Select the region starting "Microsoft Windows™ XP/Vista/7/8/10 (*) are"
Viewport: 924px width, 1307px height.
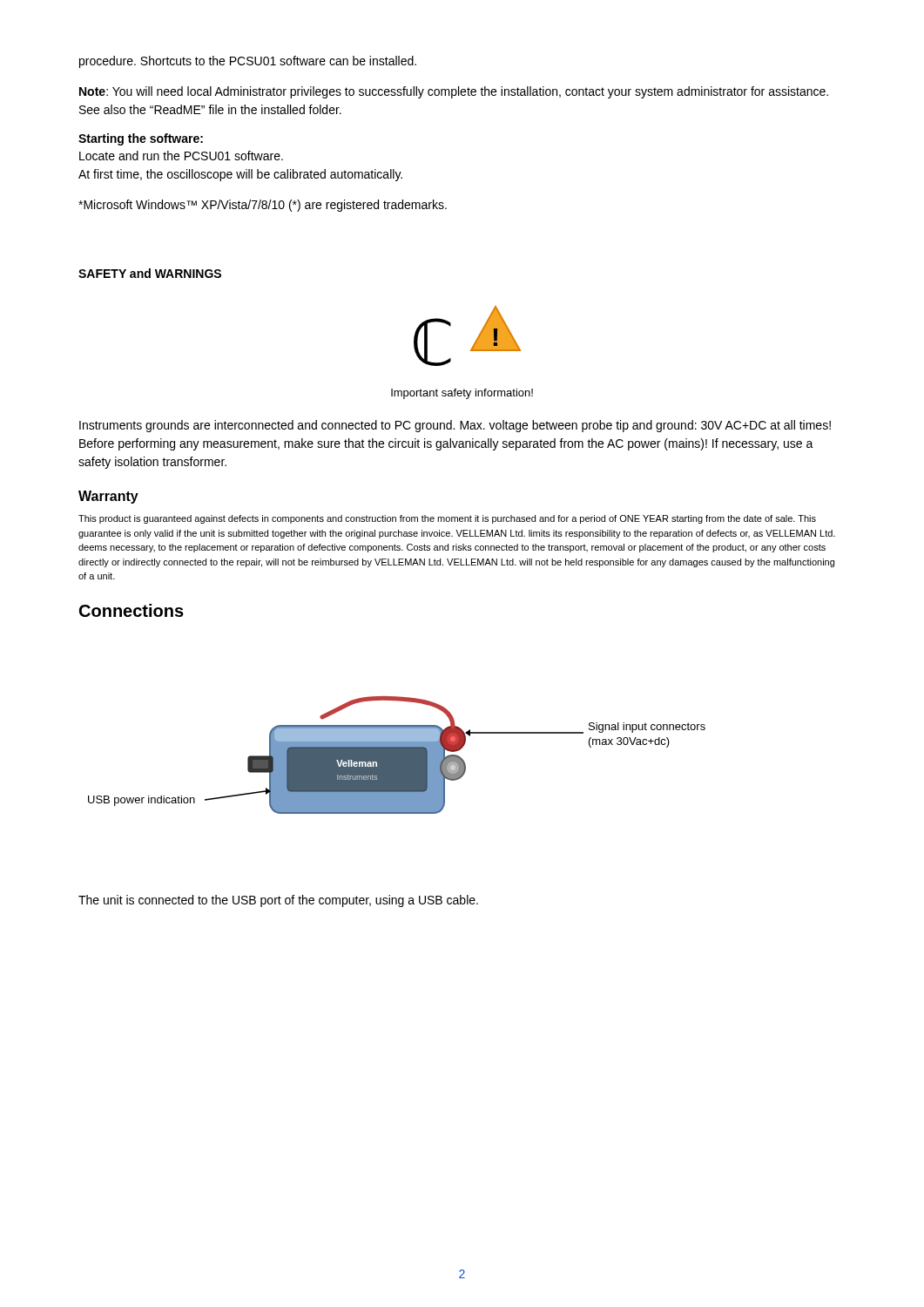pyautogui.click(x=263, y=205)
